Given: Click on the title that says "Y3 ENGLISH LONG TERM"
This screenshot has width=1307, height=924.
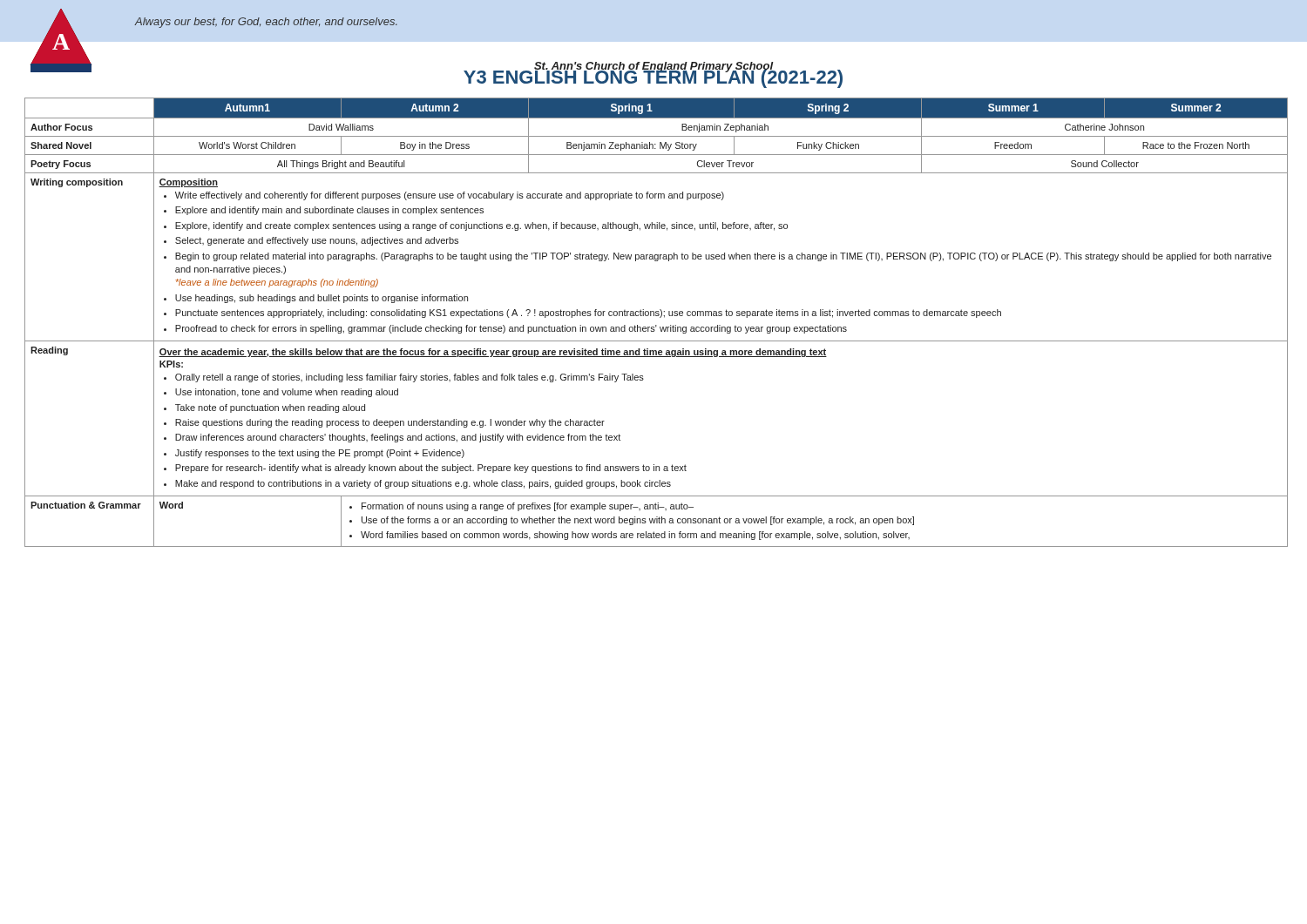Looking at the screenshot, I should 654,77.
